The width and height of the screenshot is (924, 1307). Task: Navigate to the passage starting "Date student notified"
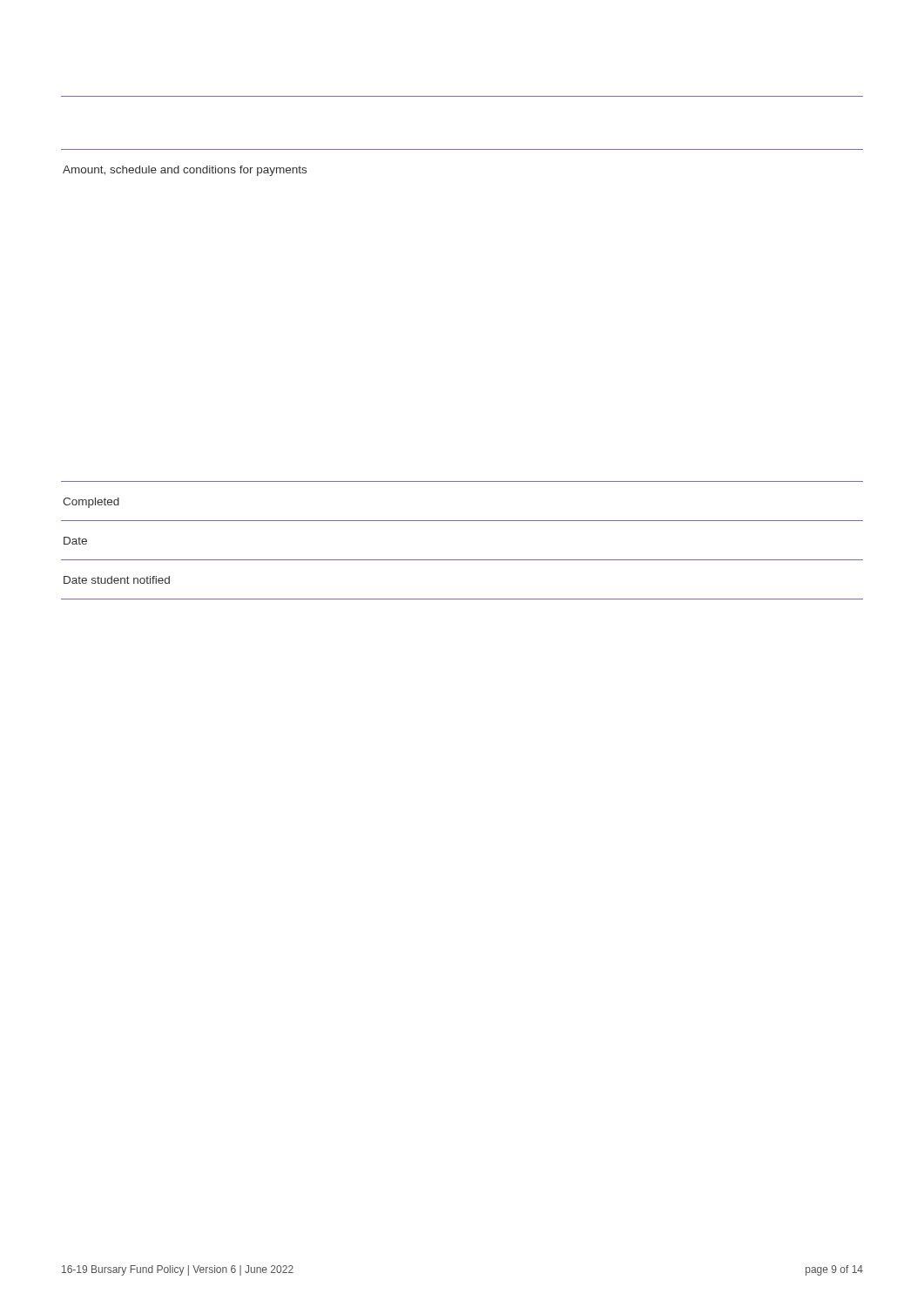(x=116, y=580)
